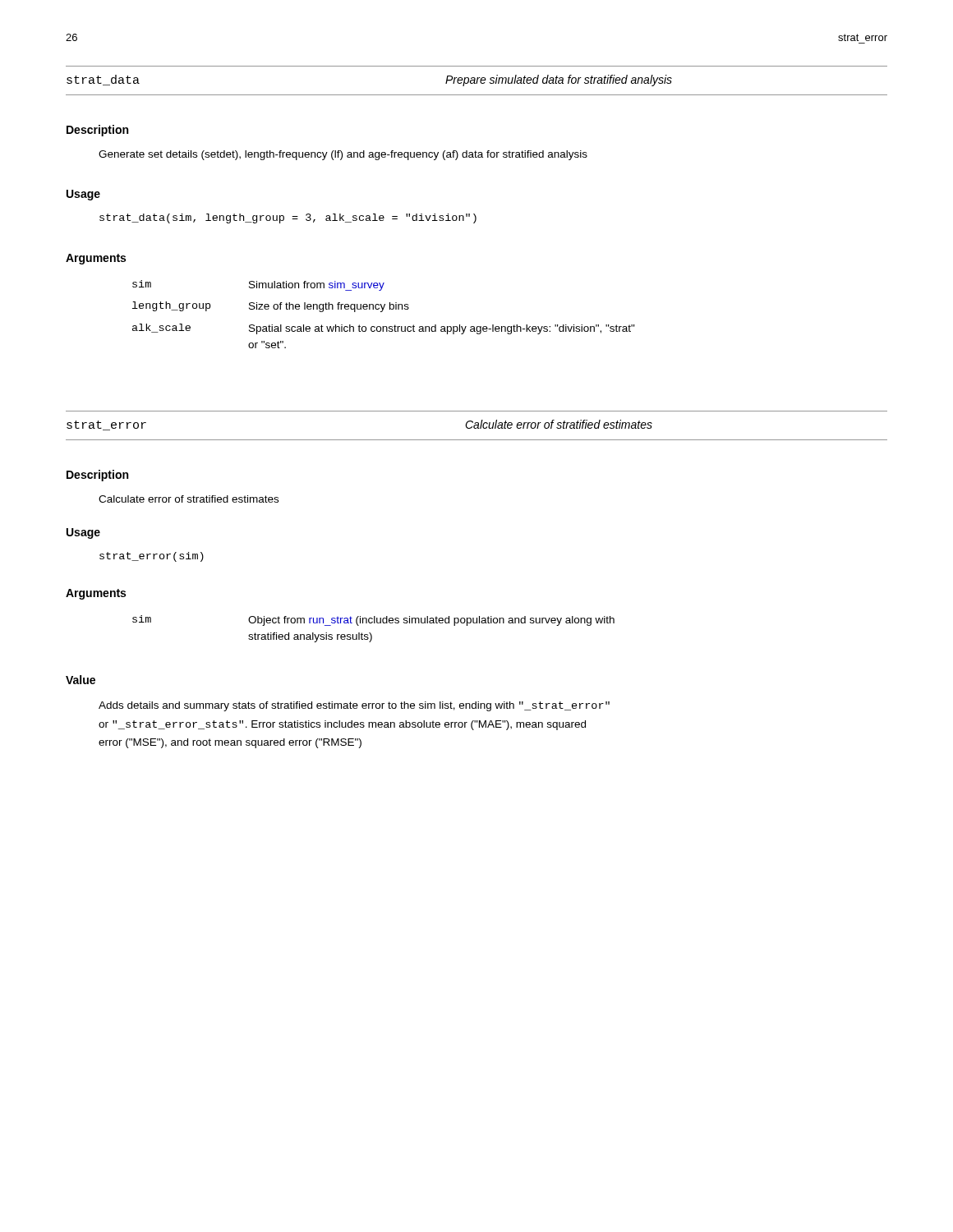
Task: Click the passage that begins "Generate set details (setdet), length-frequency"
Action: click(x=343, y=154)
